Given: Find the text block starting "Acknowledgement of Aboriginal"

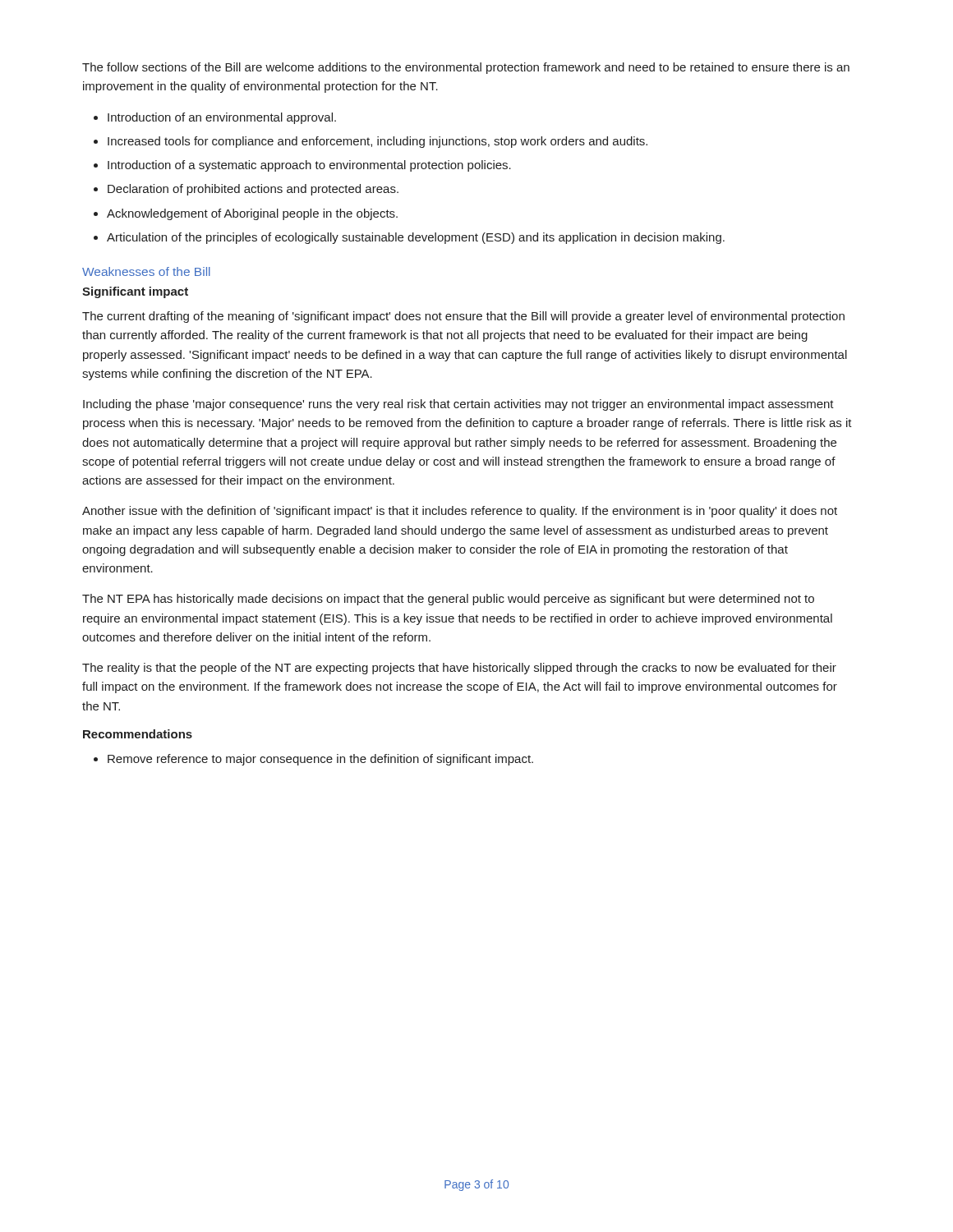Looking at the screenshot, I should pyautogui.click(x=253, y=213).
